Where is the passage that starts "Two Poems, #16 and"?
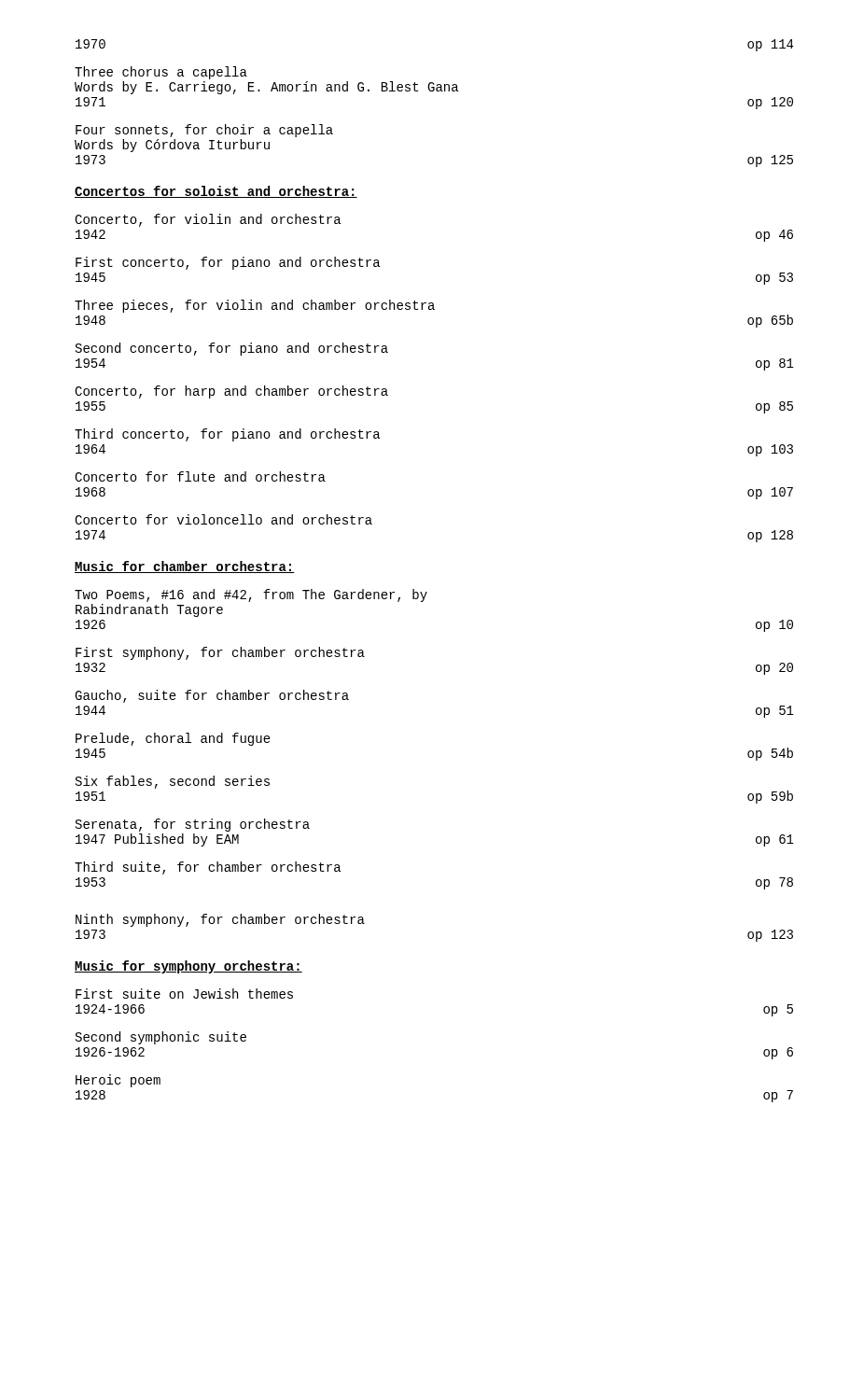 251,595
